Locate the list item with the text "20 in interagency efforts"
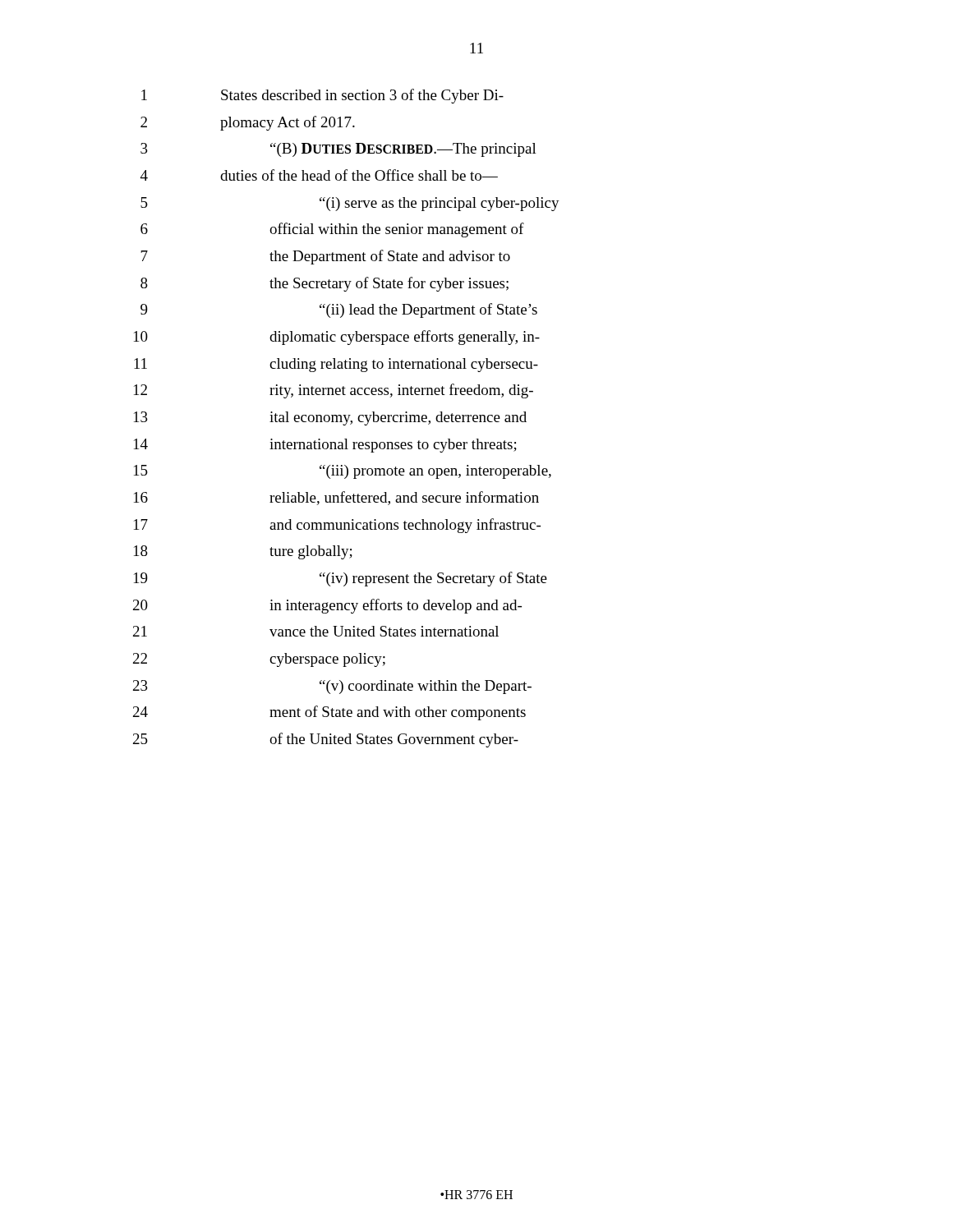The image size is (953, 1232). pos(476,605)
